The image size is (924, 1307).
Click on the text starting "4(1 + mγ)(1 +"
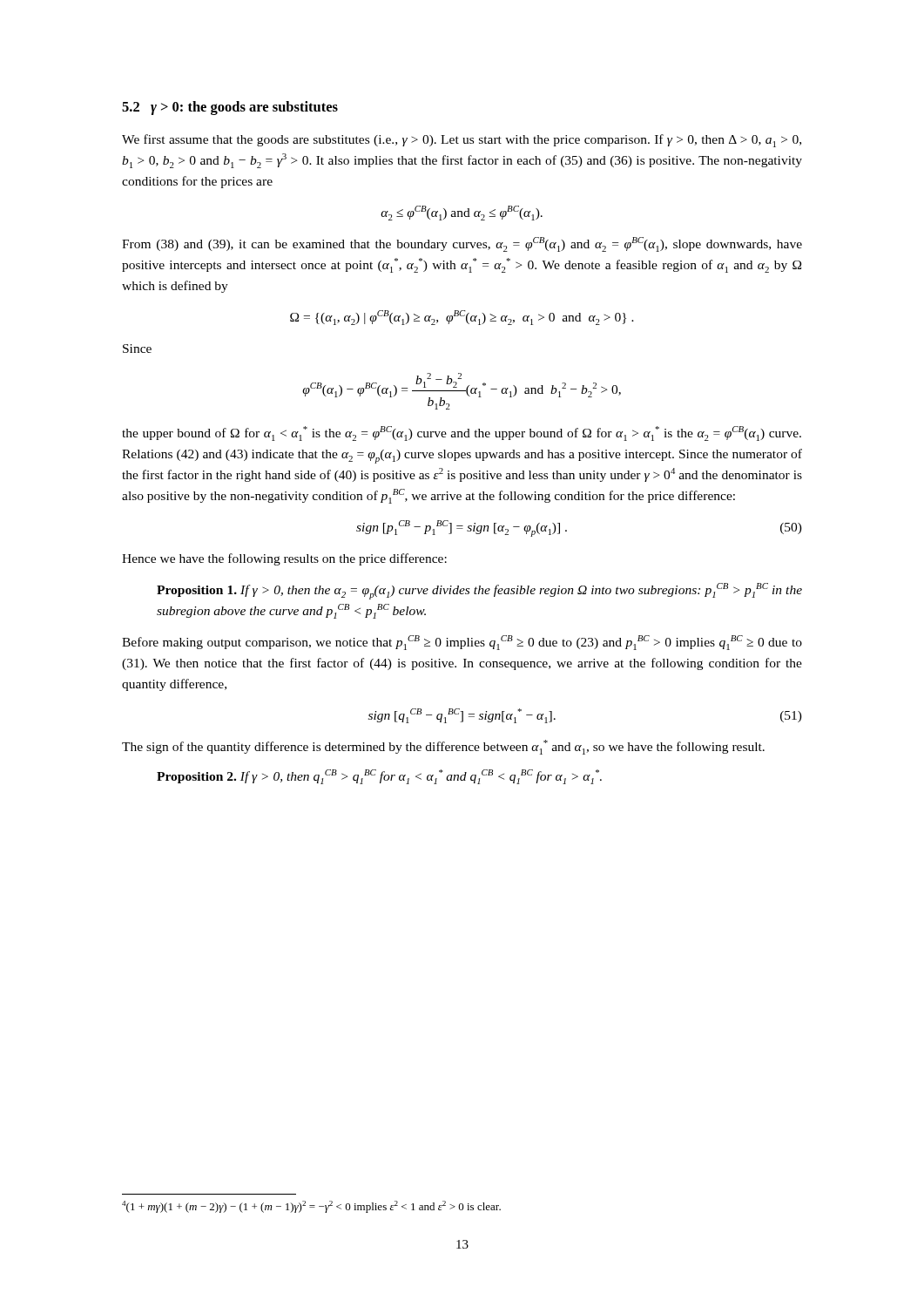[x=312, y=1206]
